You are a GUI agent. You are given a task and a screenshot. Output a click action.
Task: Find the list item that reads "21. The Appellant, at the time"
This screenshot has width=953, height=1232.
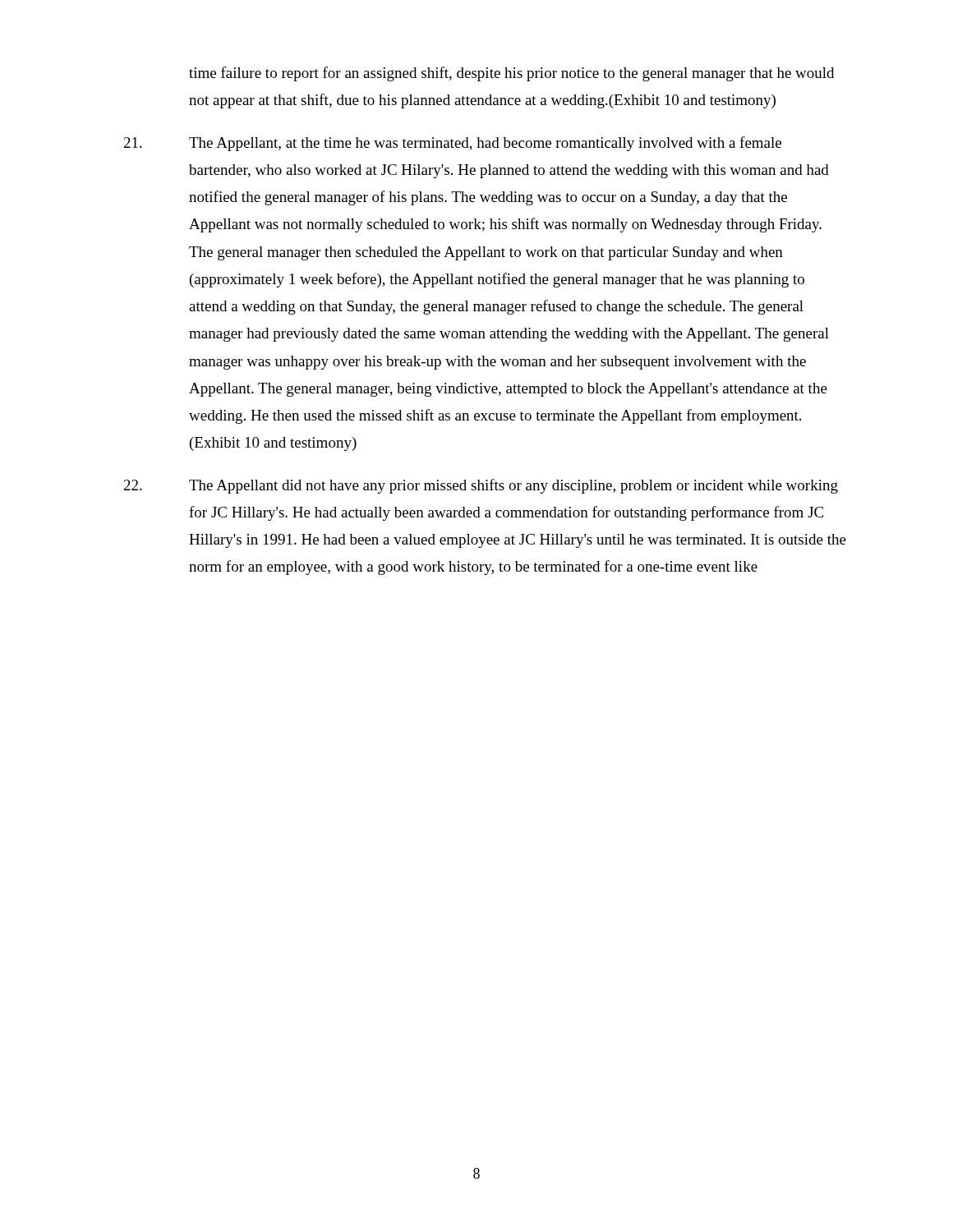(485, 292)
